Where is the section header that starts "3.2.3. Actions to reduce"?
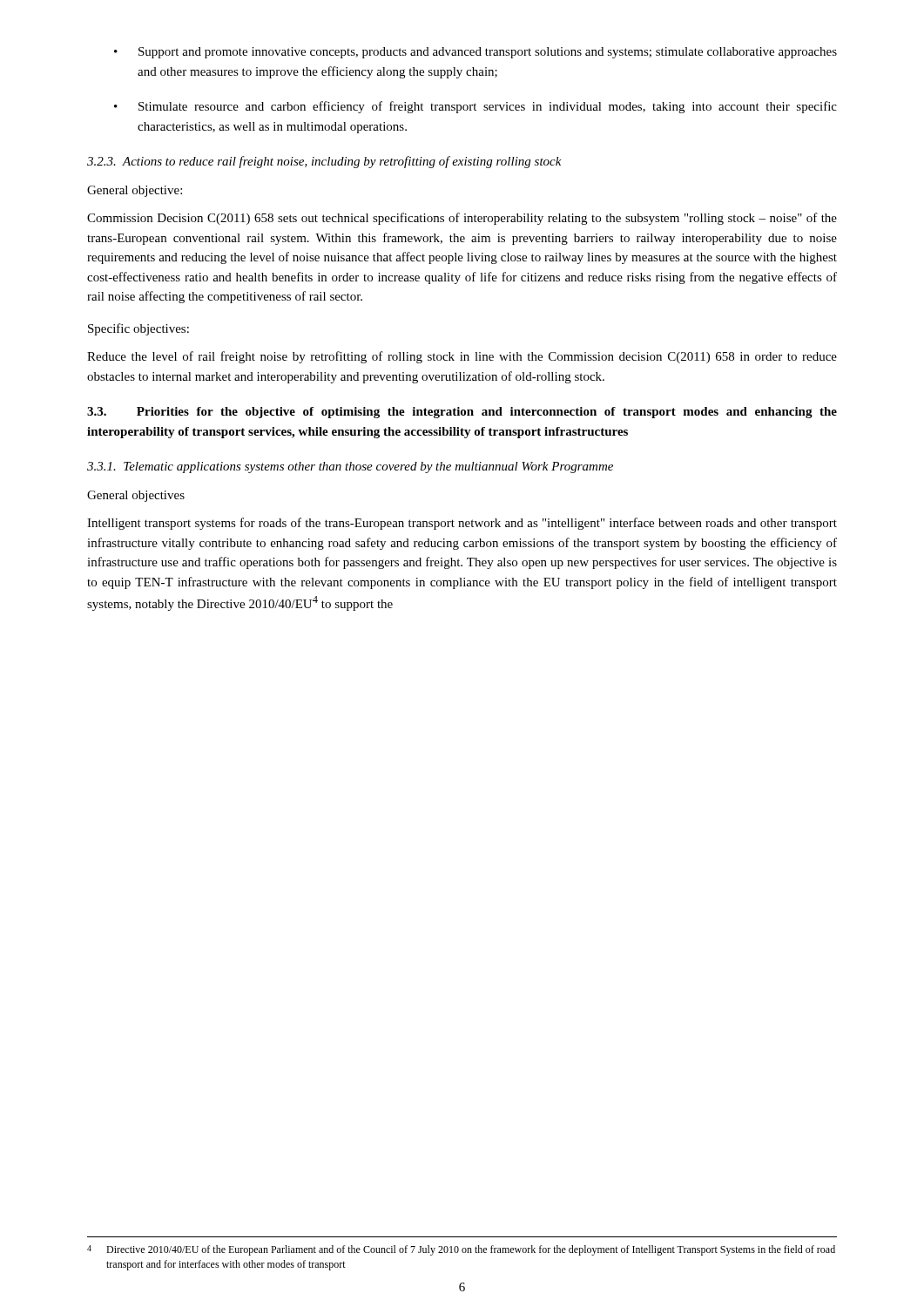 pyautogui.click(x=324, y=161)
